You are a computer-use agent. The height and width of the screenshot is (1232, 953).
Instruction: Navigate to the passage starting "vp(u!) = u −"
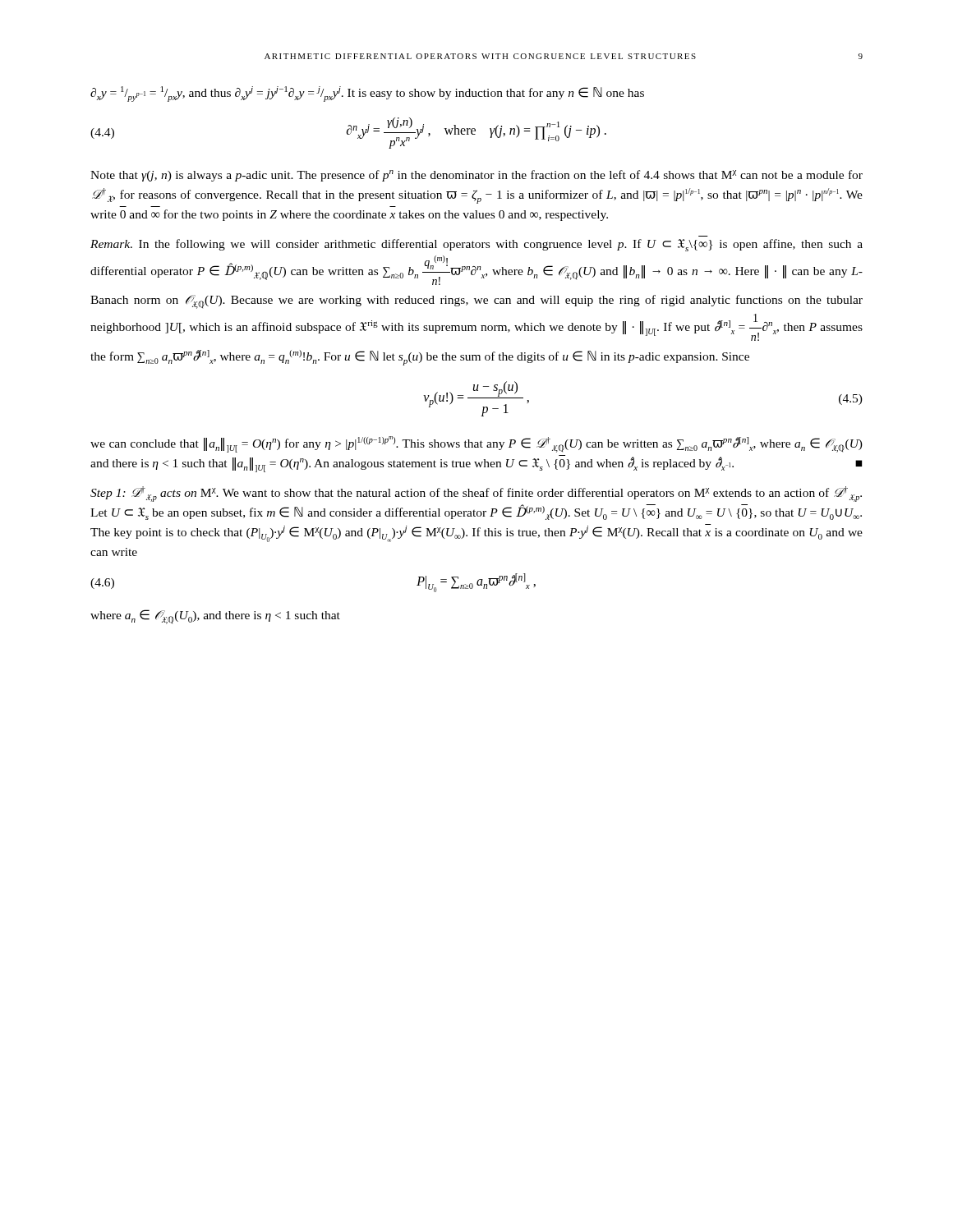click(513, 398)
